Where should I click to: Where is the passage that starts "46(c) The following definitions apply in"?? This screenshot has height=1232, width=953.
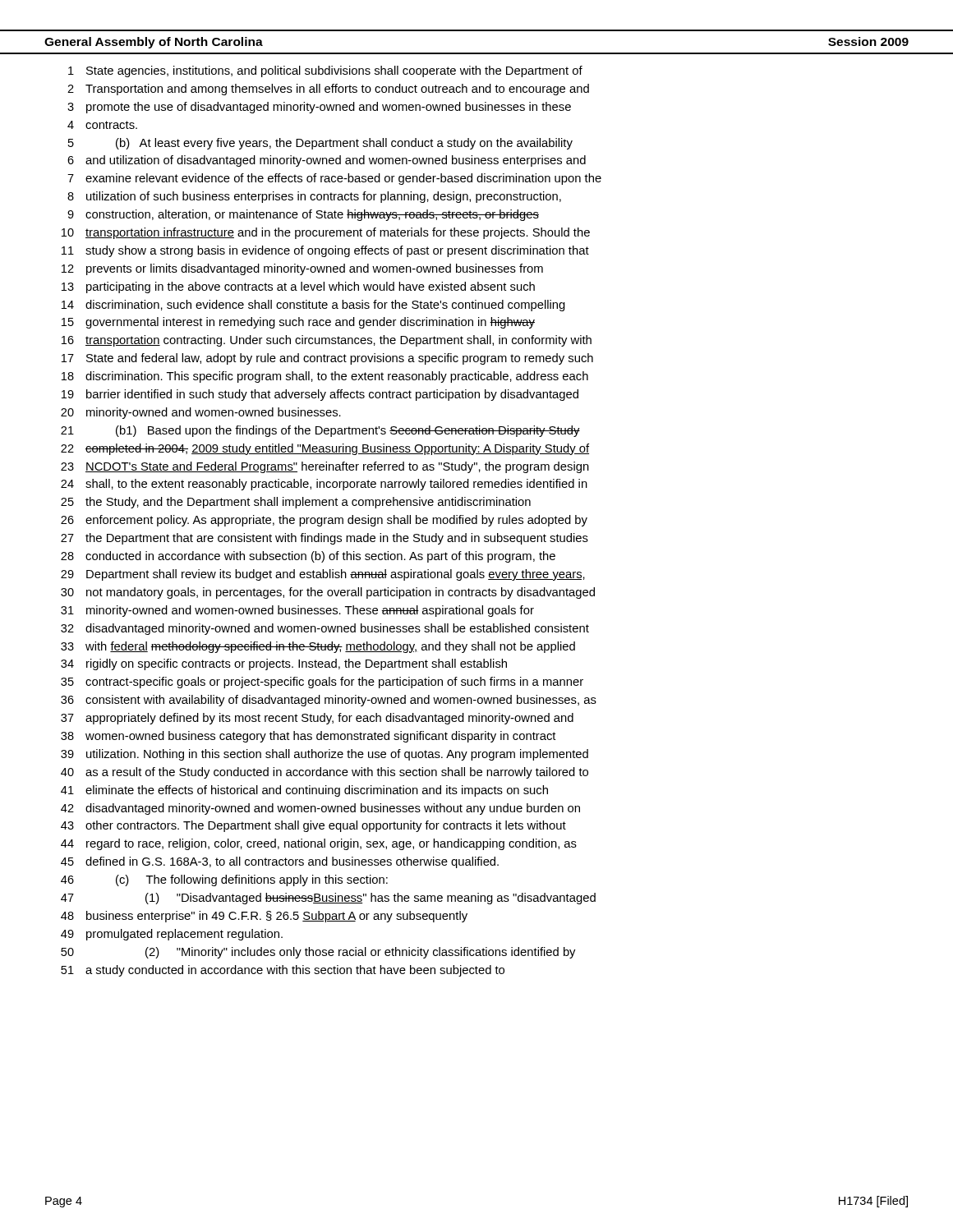(476, 881)
